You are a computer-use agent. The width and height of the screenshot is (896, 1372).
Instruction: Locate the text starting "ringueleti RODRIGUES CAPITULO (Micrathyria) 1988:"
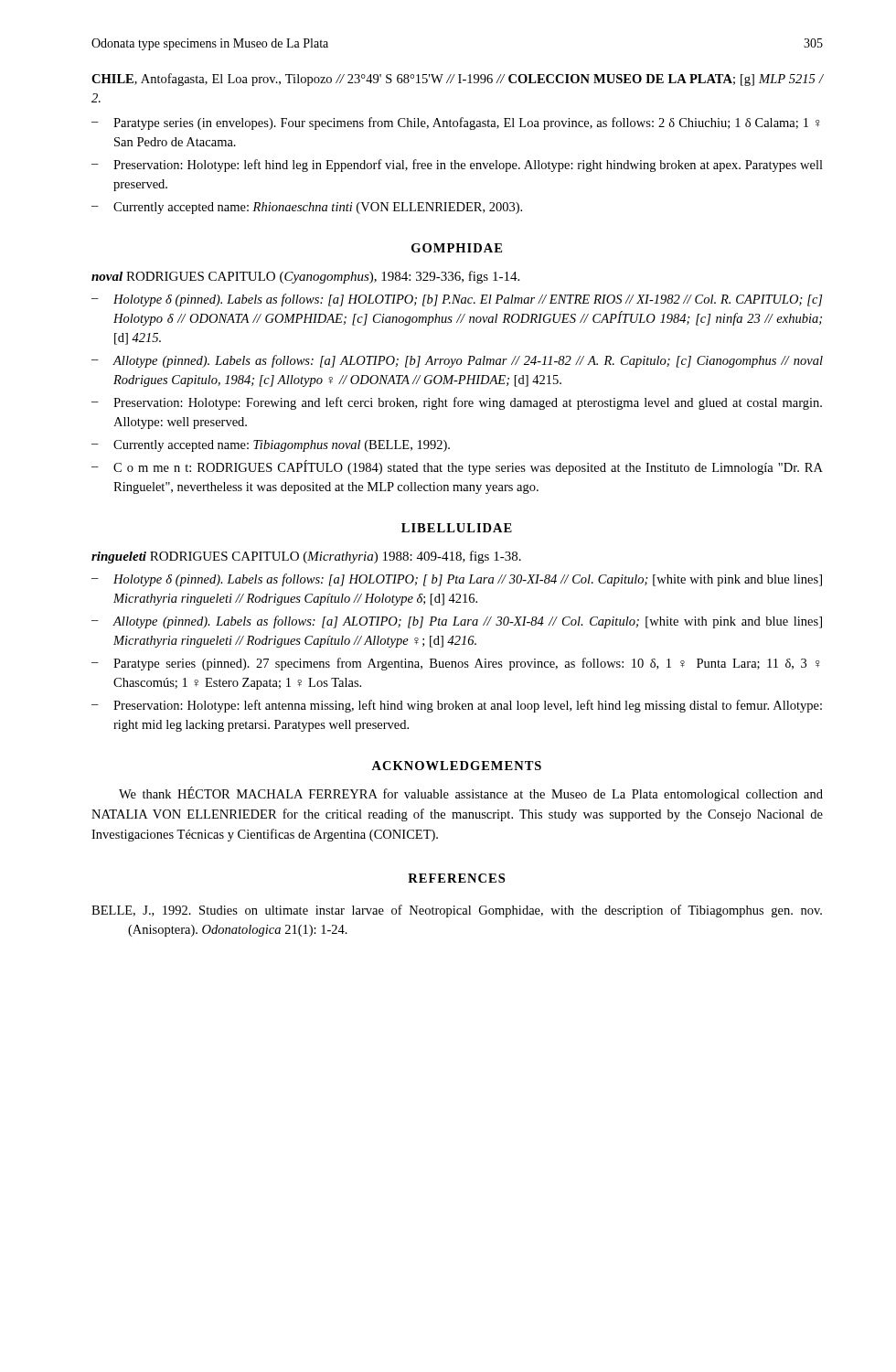coord(306,556)
